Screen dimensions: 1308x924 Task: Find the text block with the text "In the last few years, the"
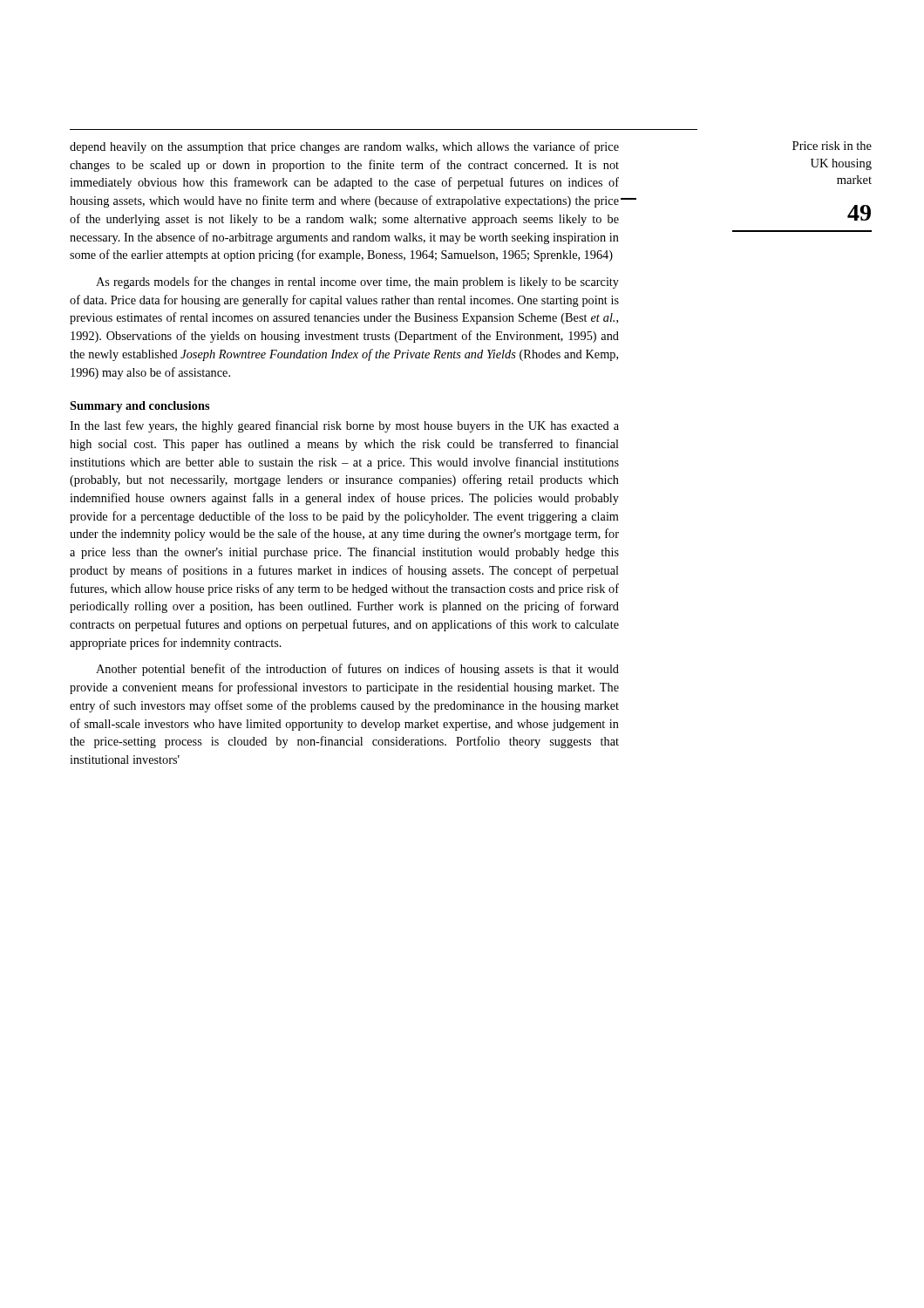point(344,534)
